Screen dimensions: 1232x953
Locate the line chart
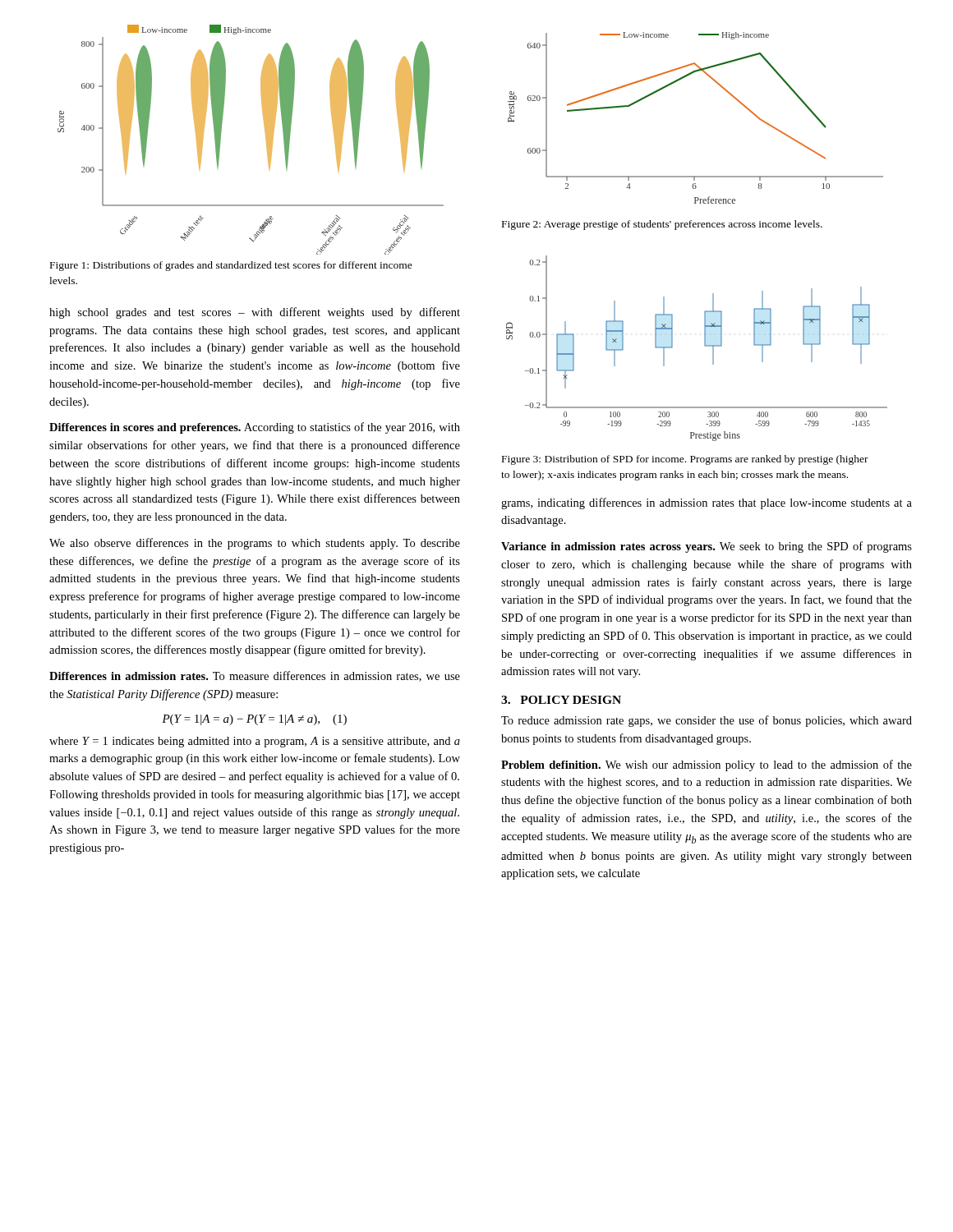[698, 119]
